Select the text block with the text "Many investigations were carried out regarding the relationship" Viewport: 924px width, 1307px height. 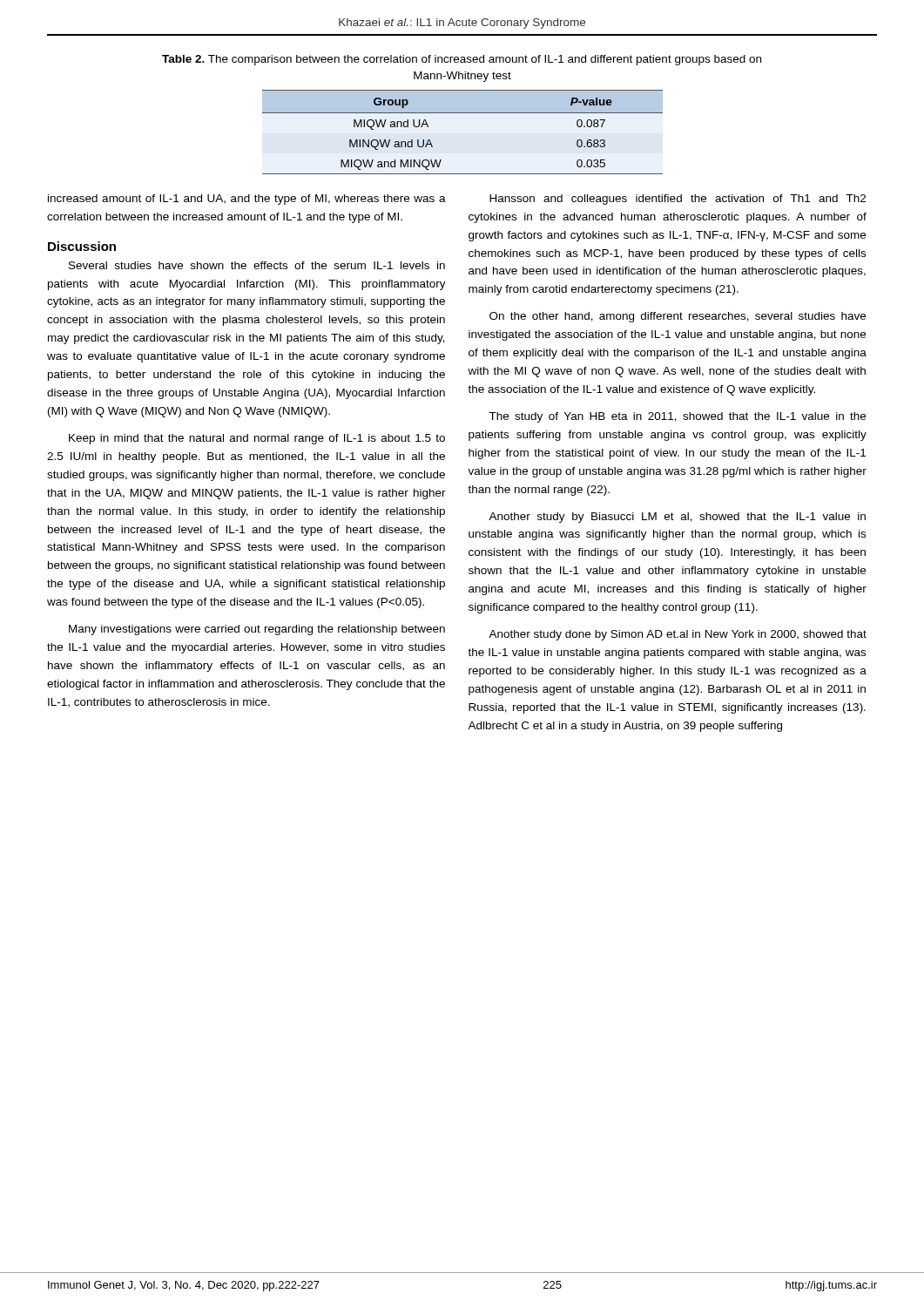[246, 665]
